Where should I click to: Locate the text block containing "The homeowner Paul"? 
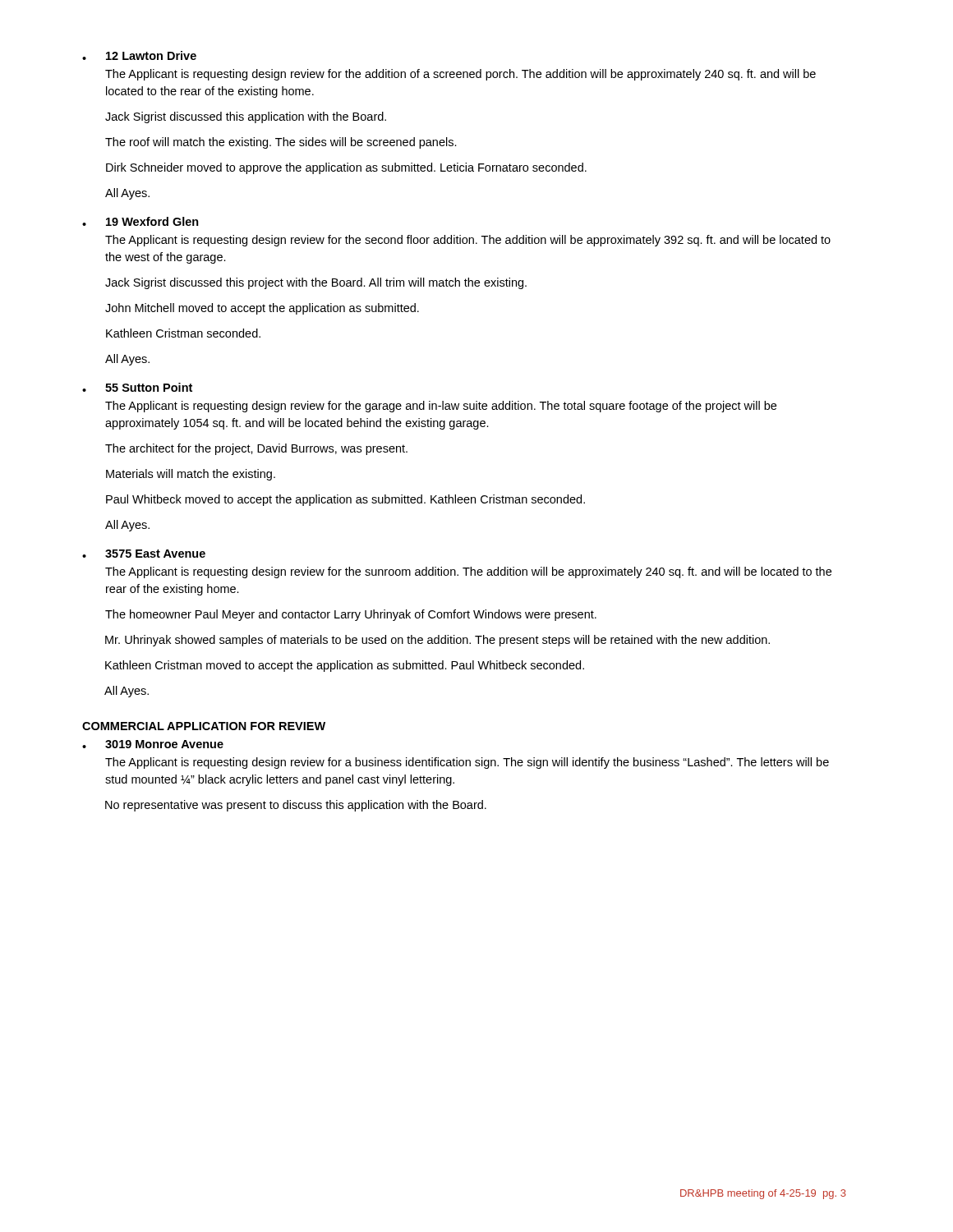(351, 615)
